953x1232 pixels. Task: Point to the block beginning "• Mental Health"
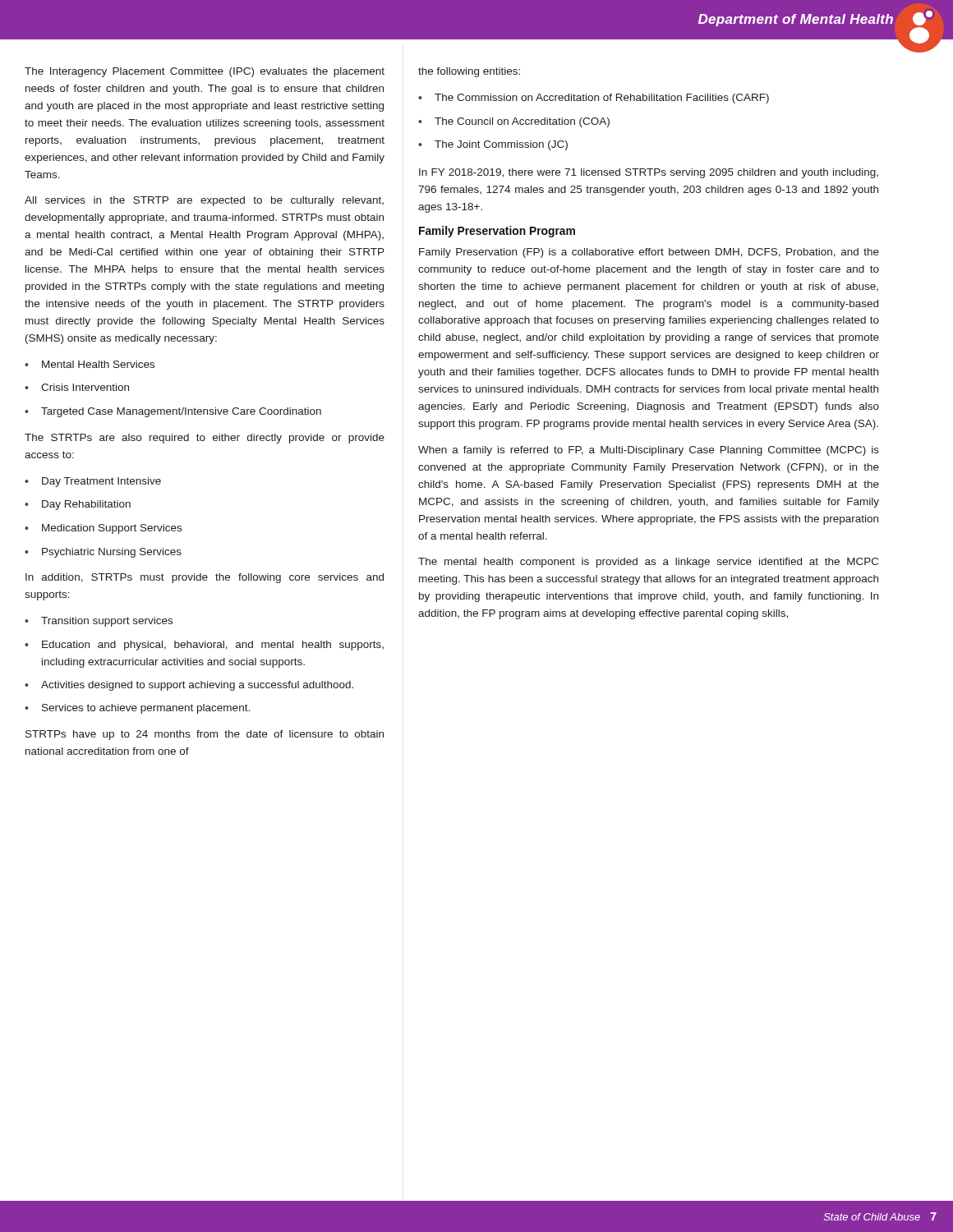(90, 364)
